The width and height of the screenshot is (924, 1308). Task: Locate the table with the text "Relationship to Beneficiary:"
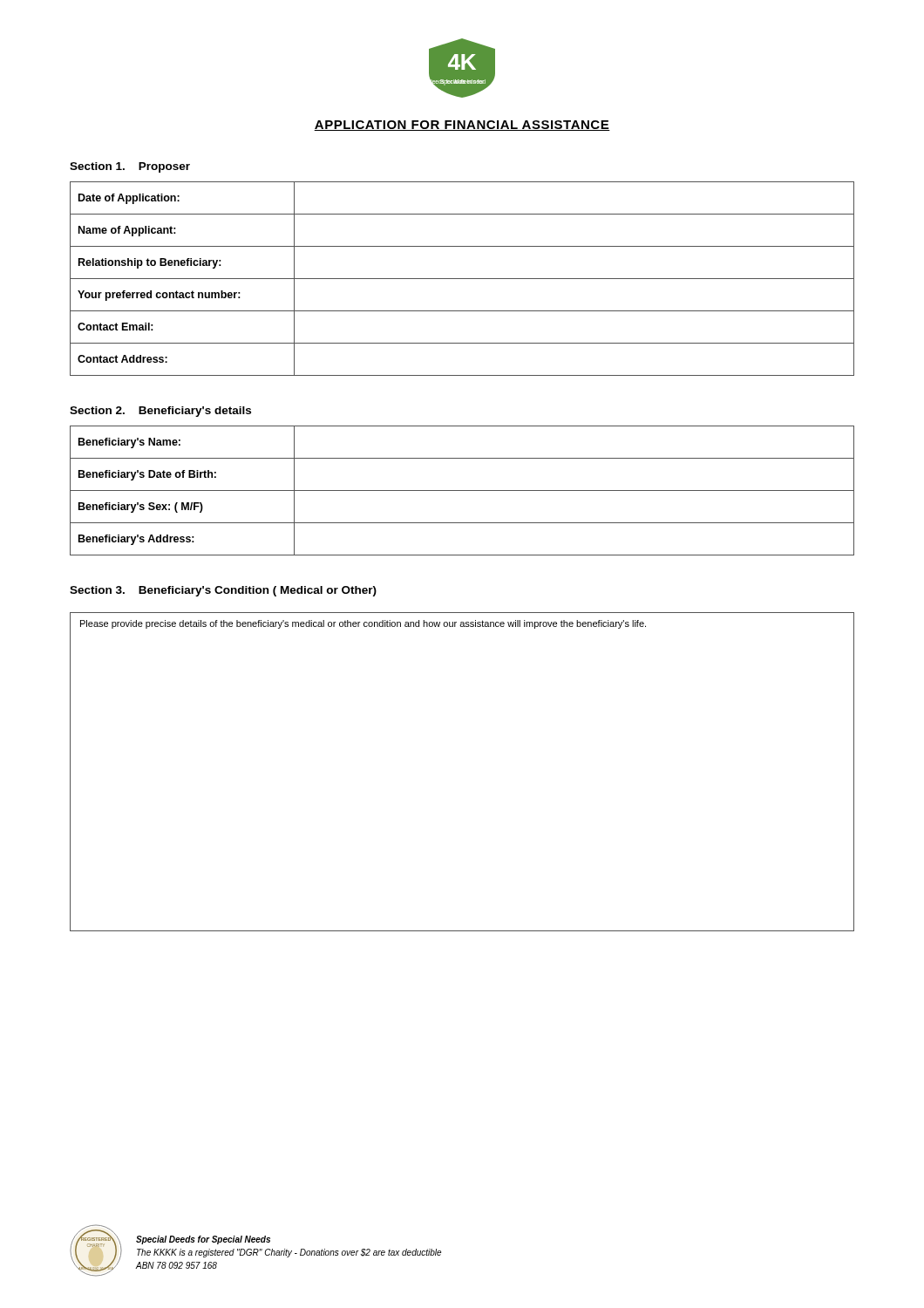[x=462, y=279]
